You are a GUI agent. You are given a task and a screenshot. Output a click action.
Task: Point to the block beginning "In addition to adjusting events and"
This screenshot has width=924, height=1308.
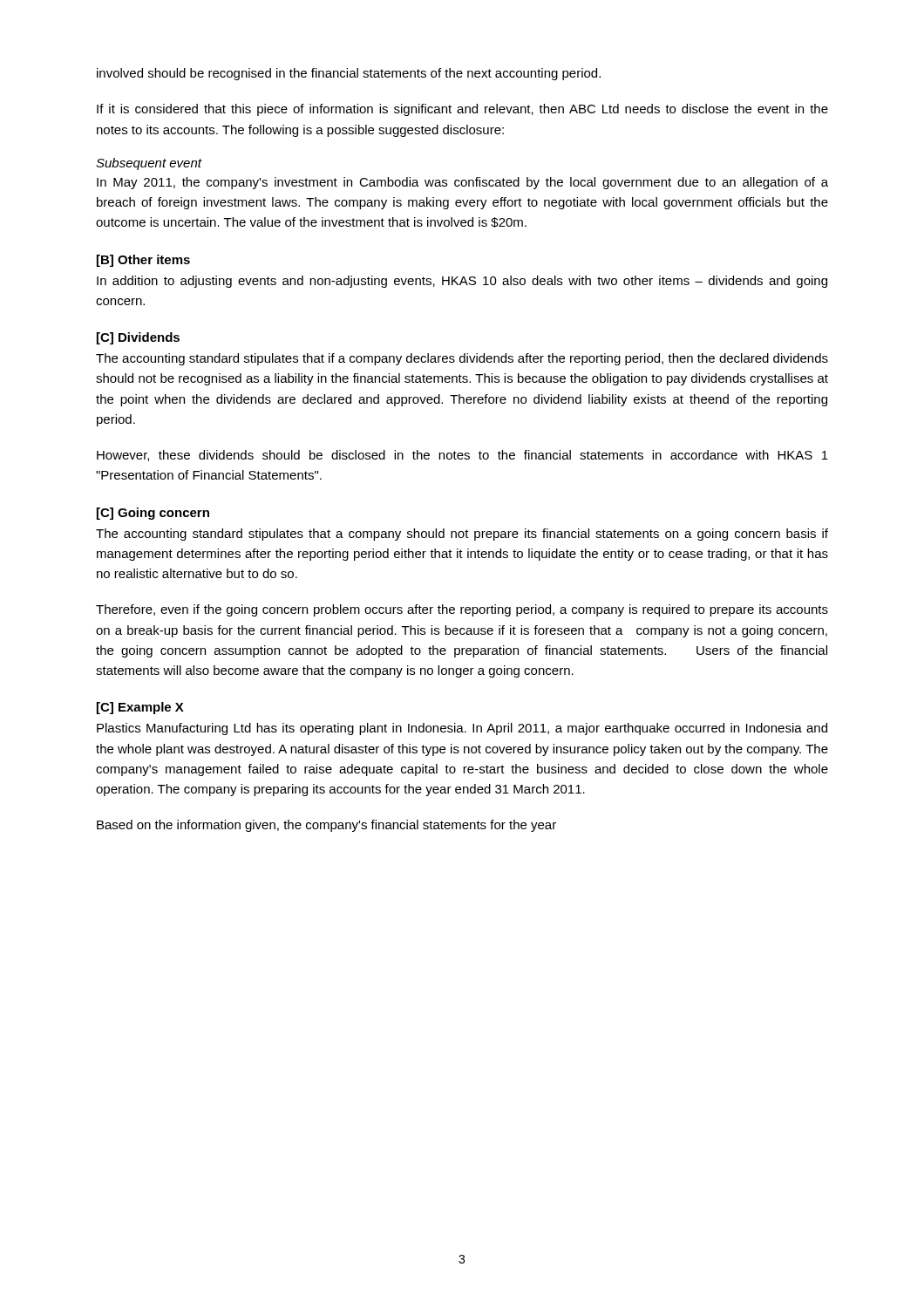coord(462,290)
